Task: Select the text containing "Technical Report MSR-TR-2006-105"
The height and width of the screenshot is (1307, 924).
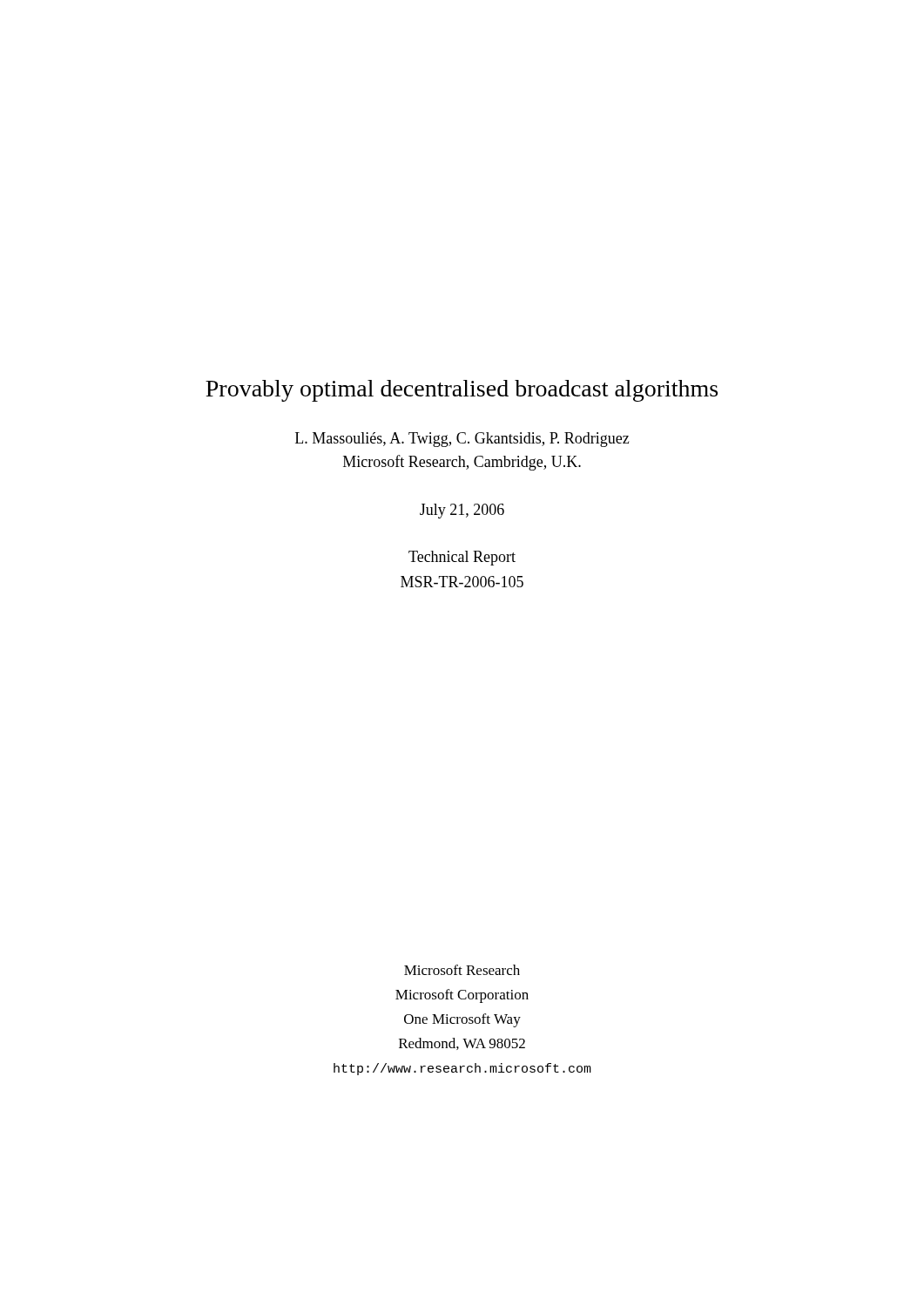Action: pyautogui.click(x=462, y=569)
